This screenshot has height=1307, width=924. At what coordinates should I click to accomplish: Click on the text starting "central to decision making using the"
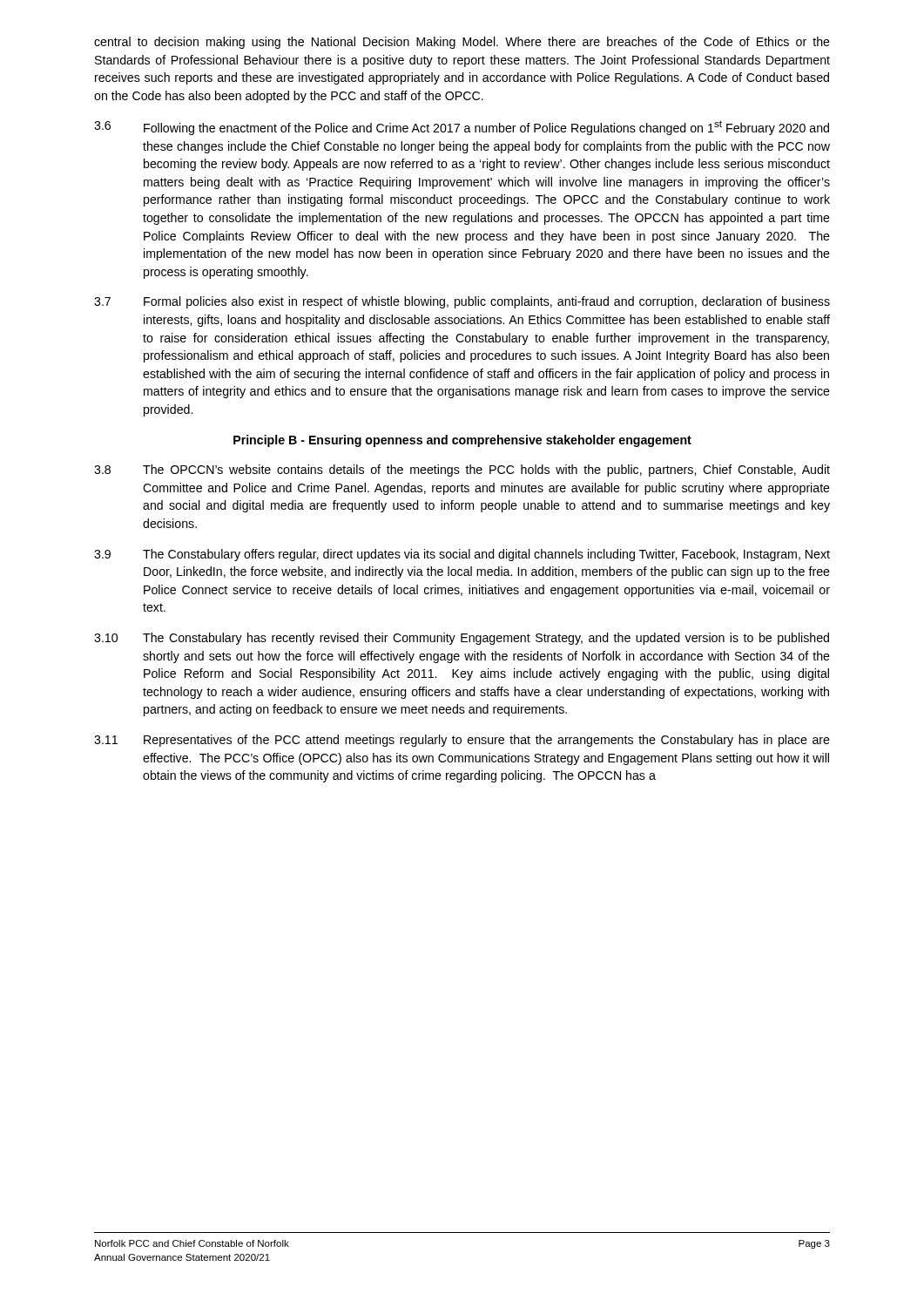462,69
